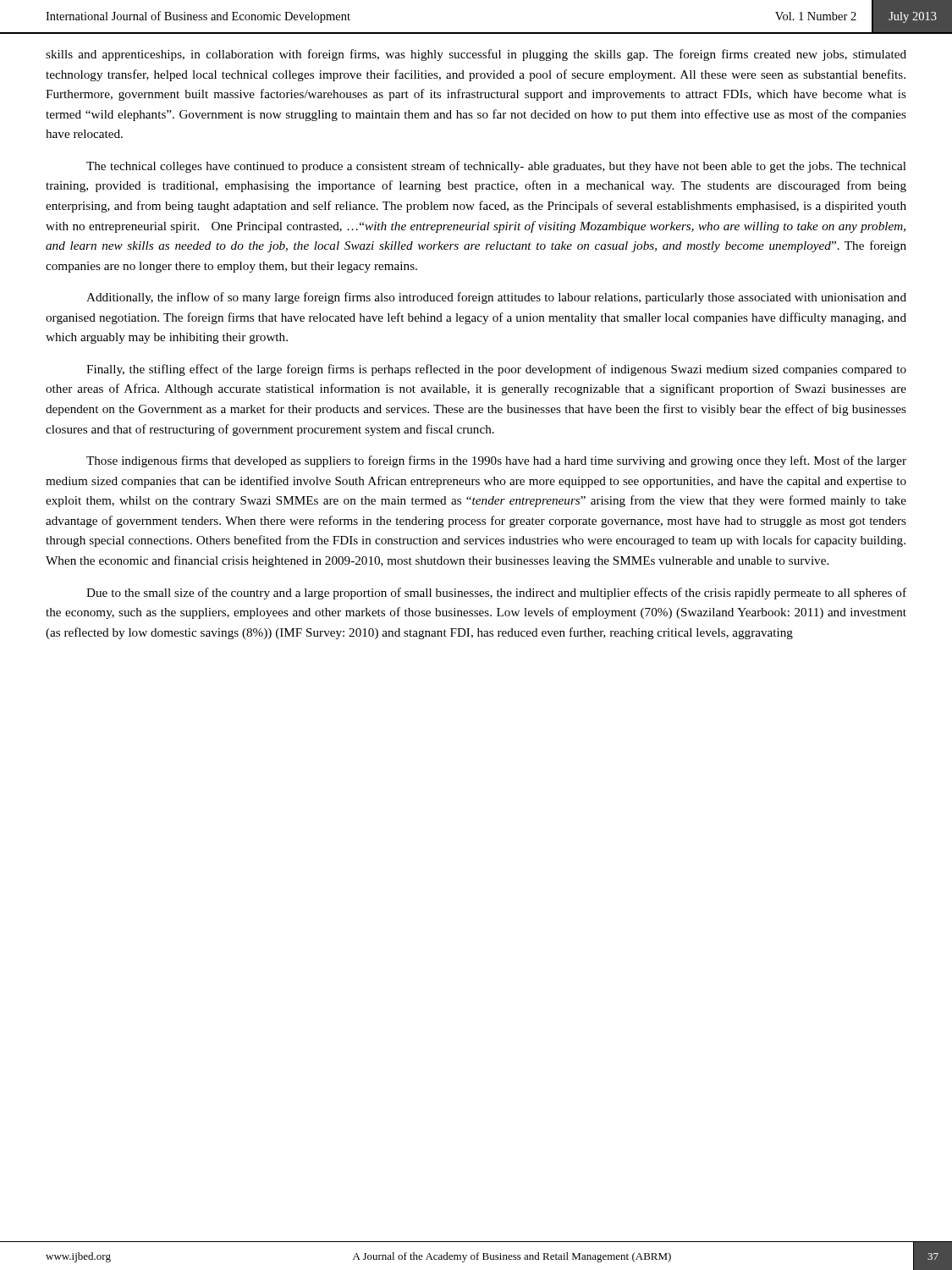Viewport: 952px width, 1270px height.
Task: Click on the text block that reads "Due to the small"
Action: [476, 612]
